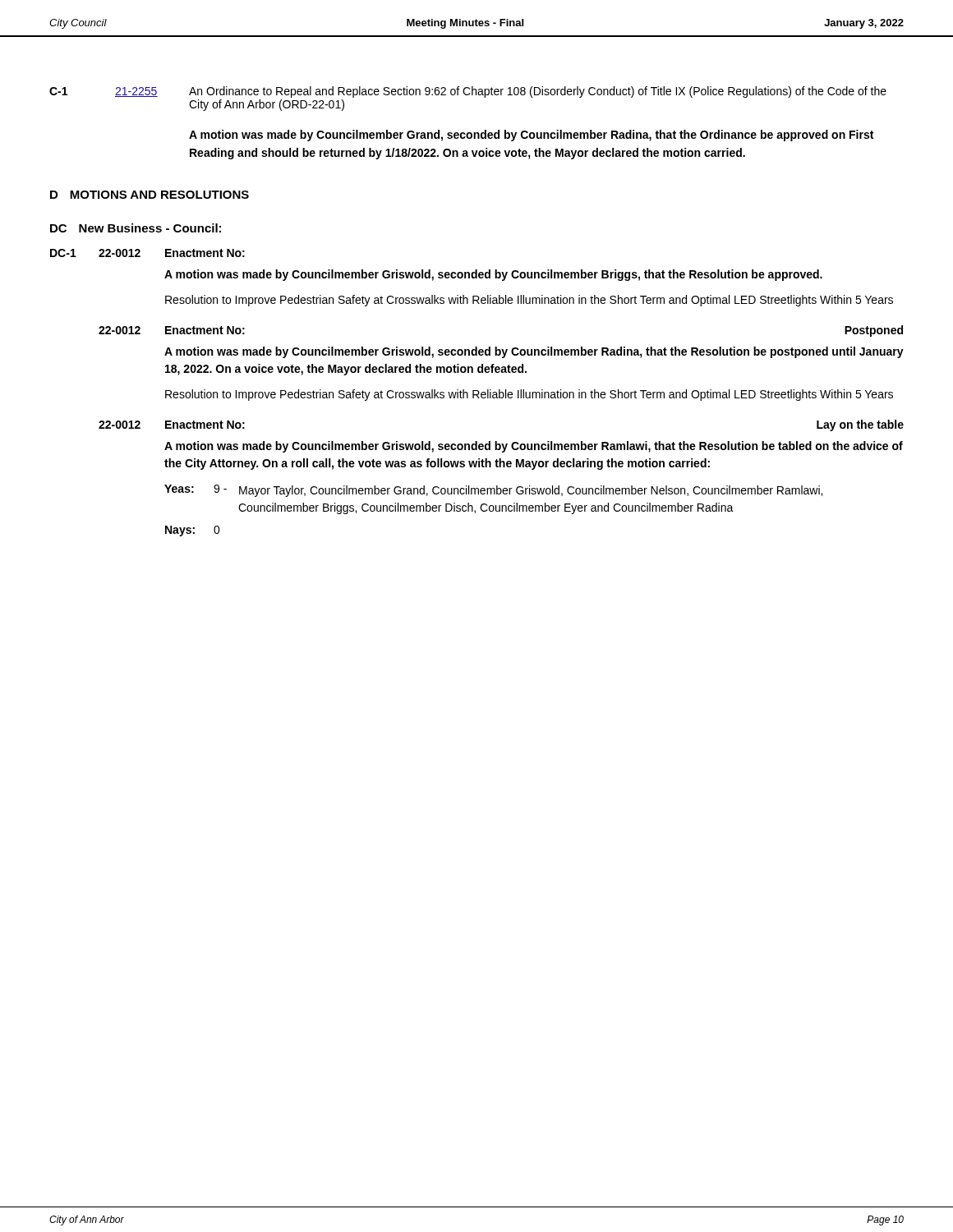Click on the text that reads "22-0012 Enactment No: Lay on the table"
Viewport: 953px width, 1232px height.
(x=124, y=425)
